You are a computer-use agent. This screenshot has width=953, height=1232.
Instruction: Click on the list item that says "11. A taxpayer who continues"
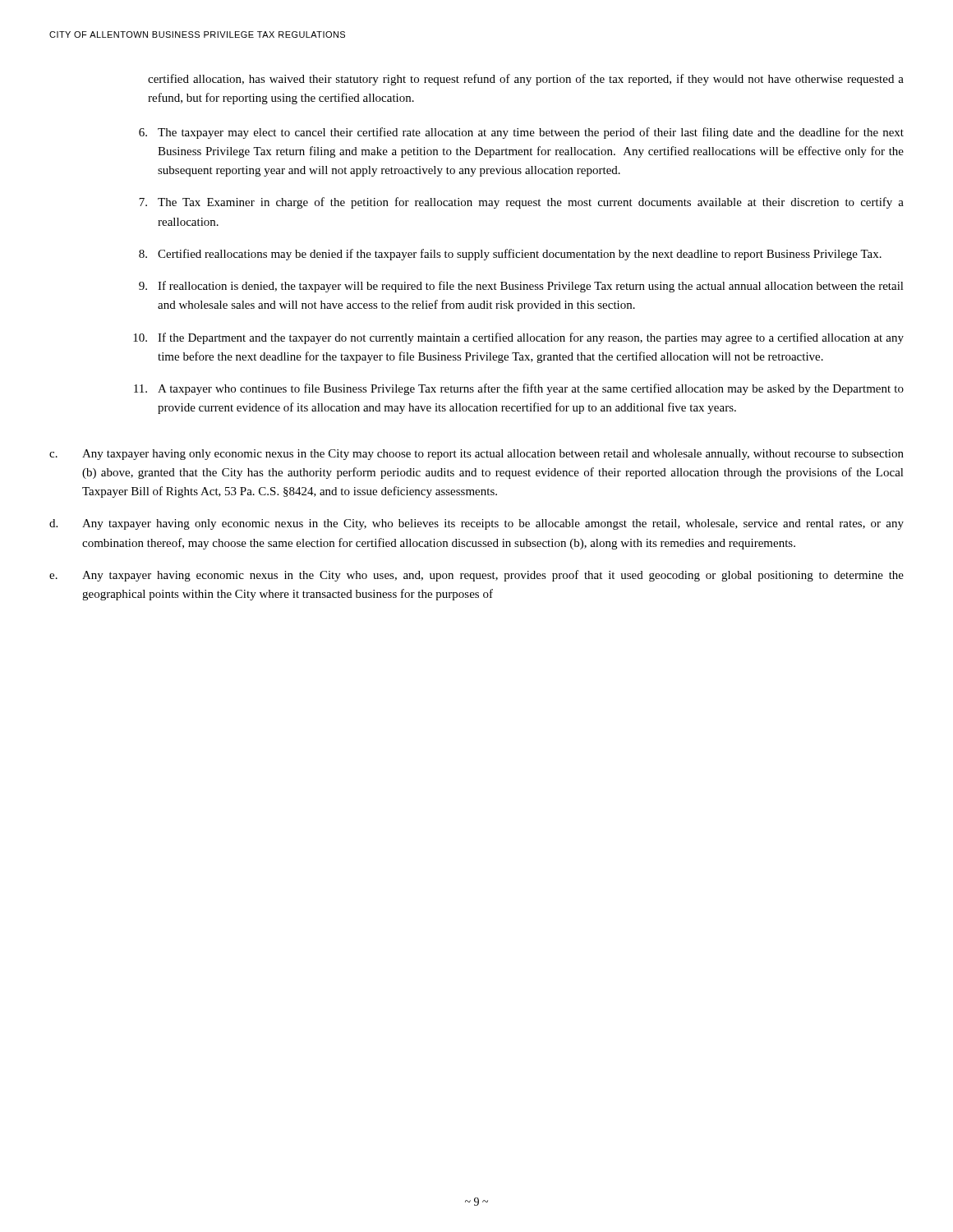(501, 399)
